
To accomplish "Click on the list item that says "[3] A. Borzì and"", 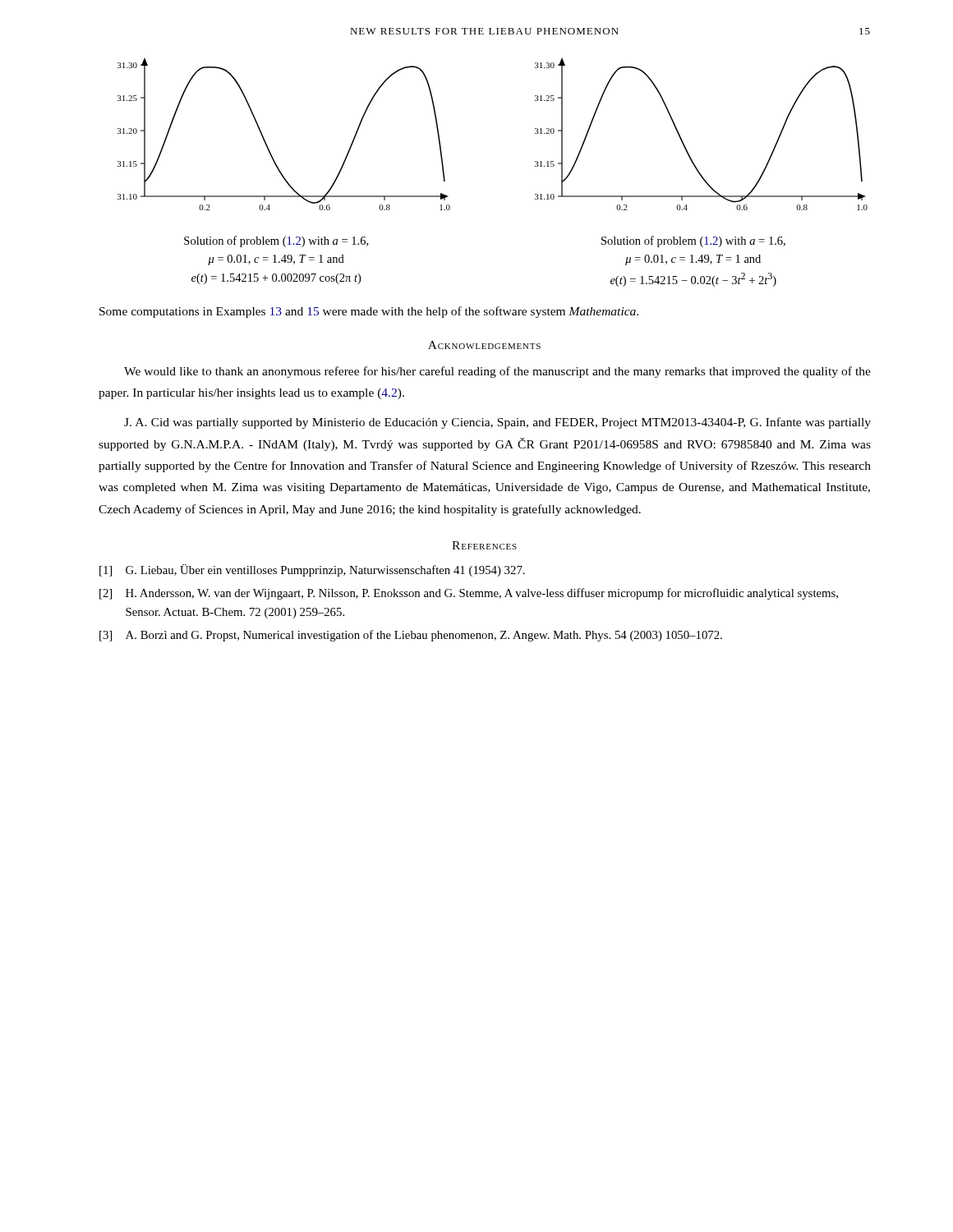I will [485, 635].
